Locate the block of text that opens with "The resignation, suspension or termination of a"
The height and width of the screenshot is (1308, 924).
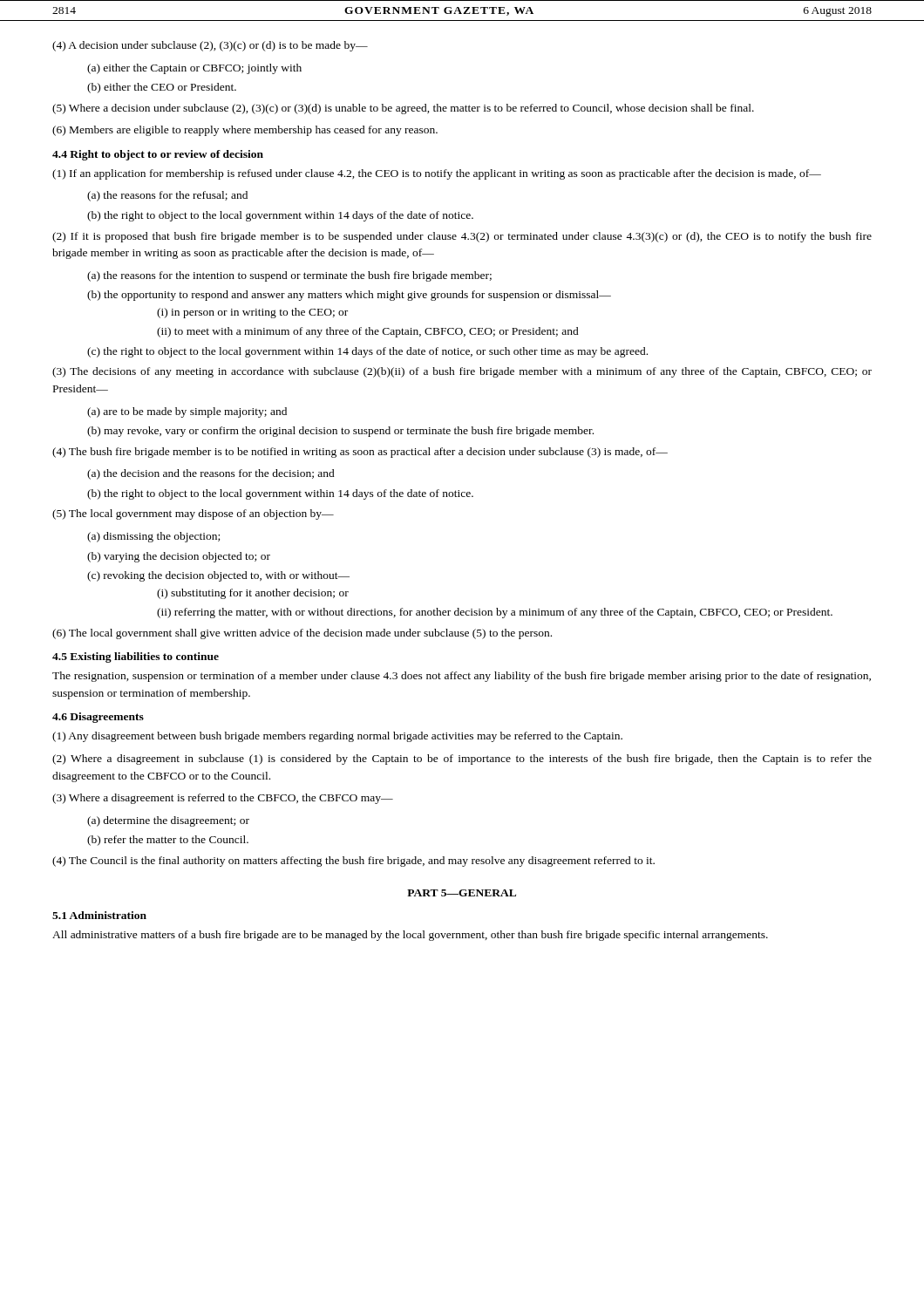tap(462, 684)
